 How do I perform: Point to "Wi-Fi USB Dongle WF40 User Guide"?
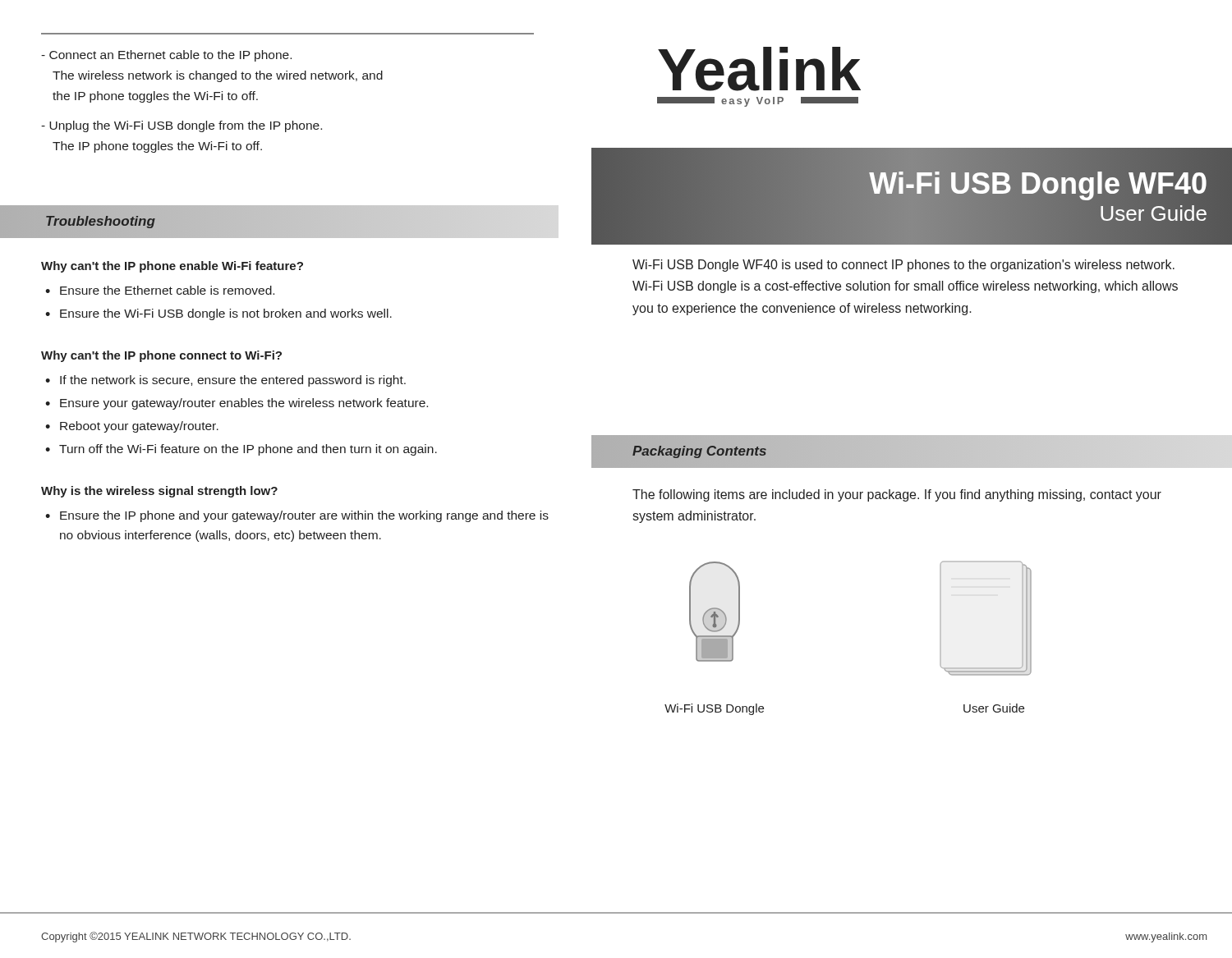click(x=912, y=196)
